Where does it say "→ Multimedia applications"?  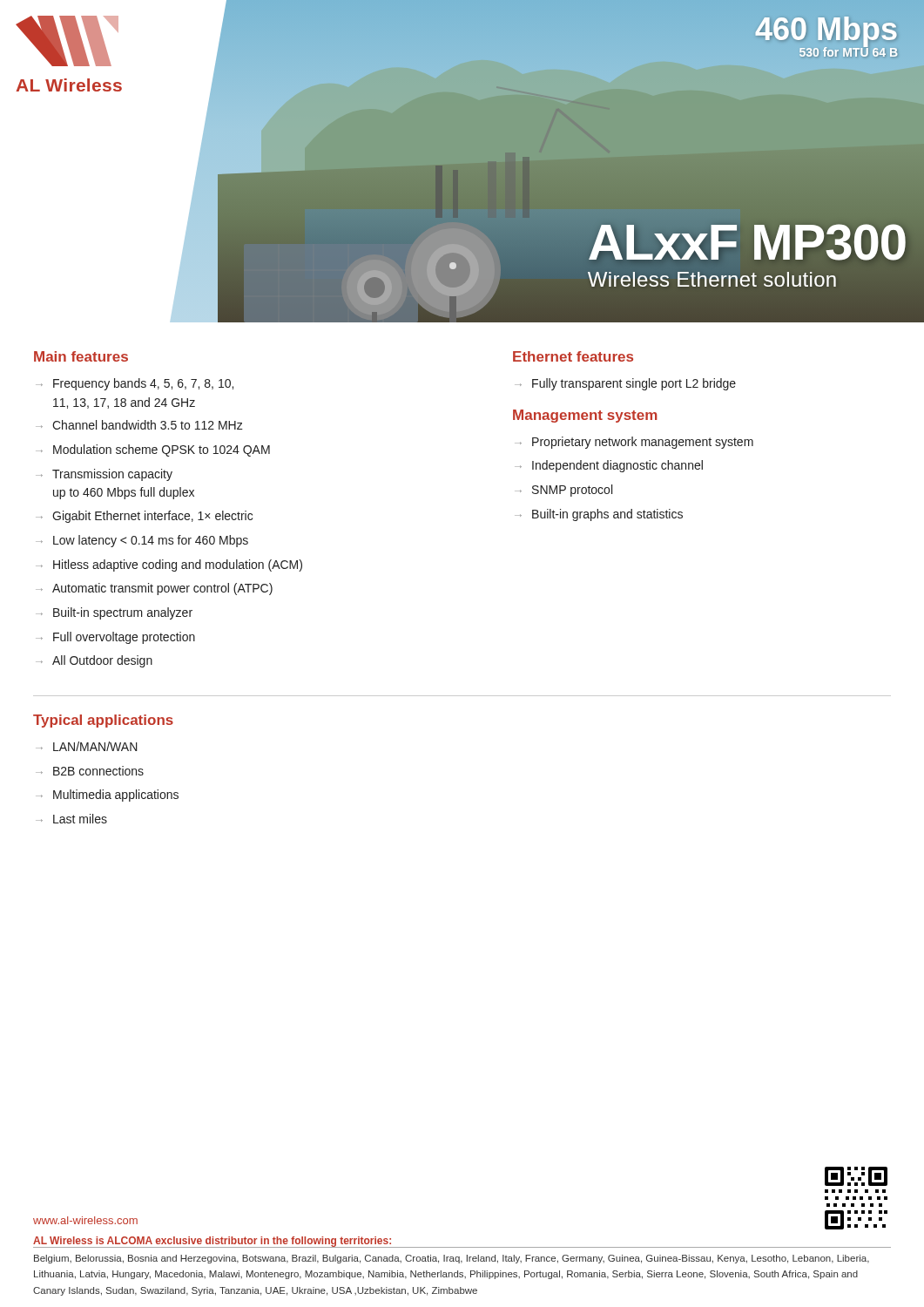[x=106, y=796]
